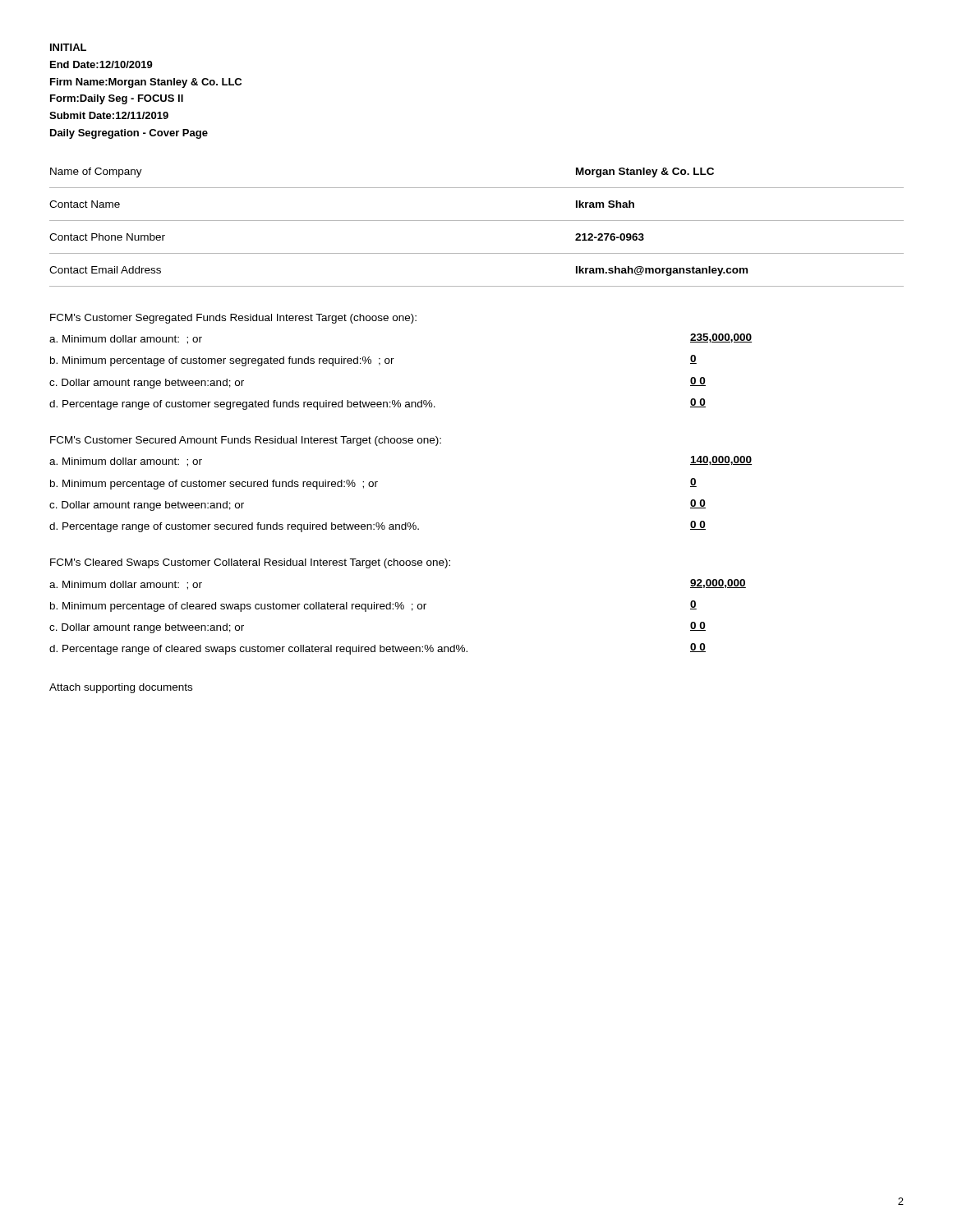Screen dimensions: 1232x953
Task: Navigate to the text block starting "Contact Name"
Action: pos(85,204)
